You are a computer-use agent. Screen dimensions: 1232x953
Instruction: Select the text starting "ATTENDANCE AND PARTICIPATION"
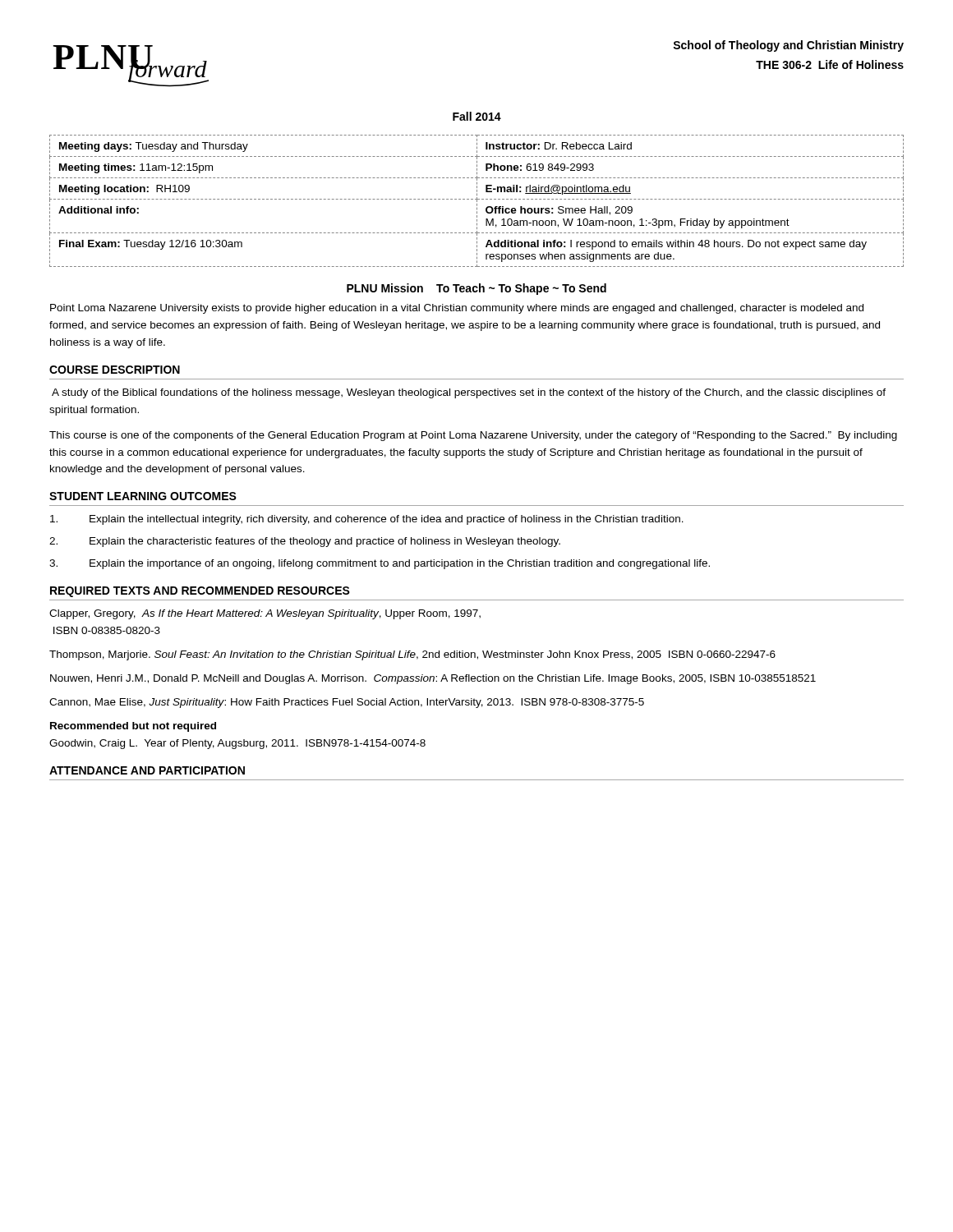(x=147, y=770)
